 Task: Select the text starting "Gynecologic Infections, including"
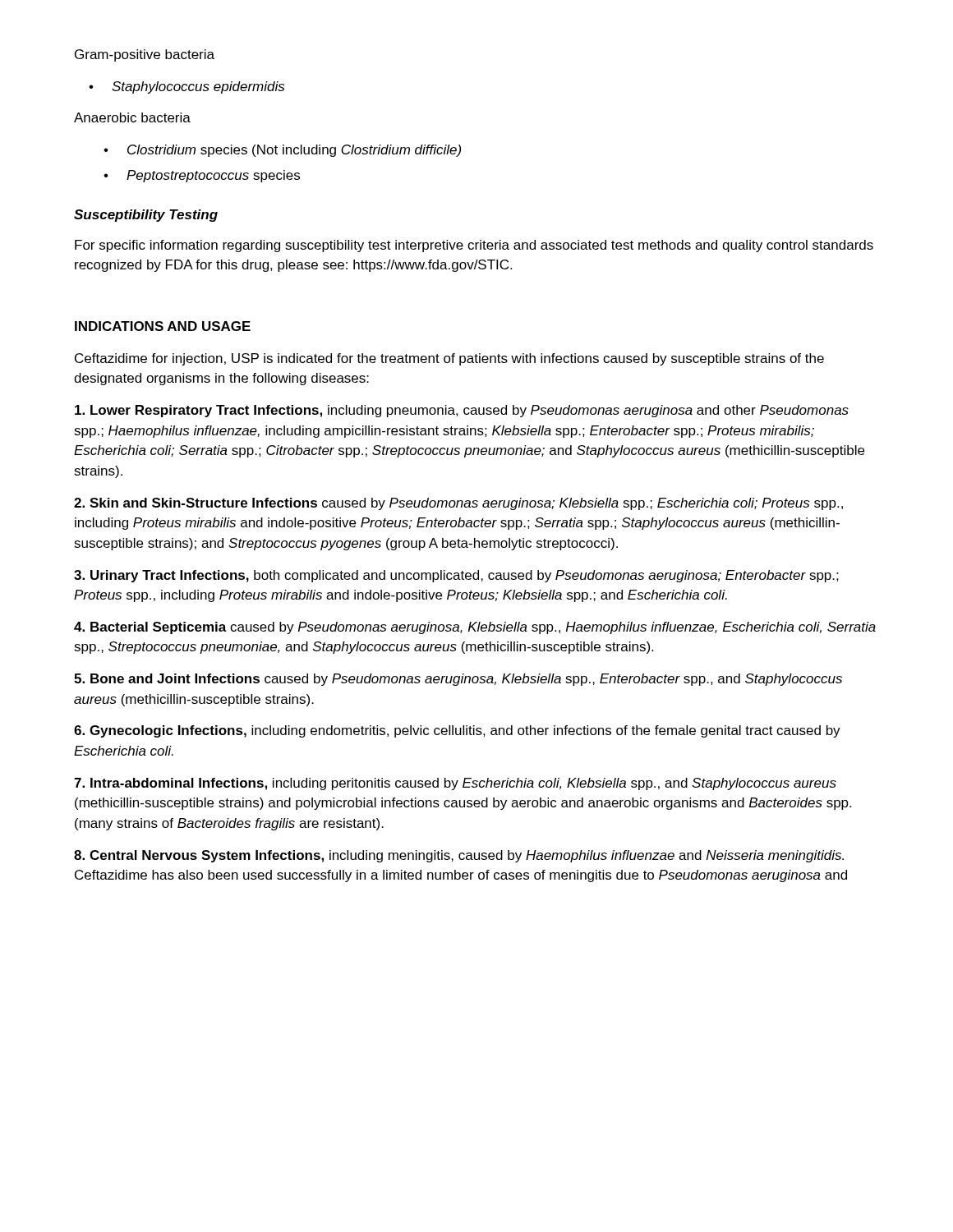coord(457,741)
